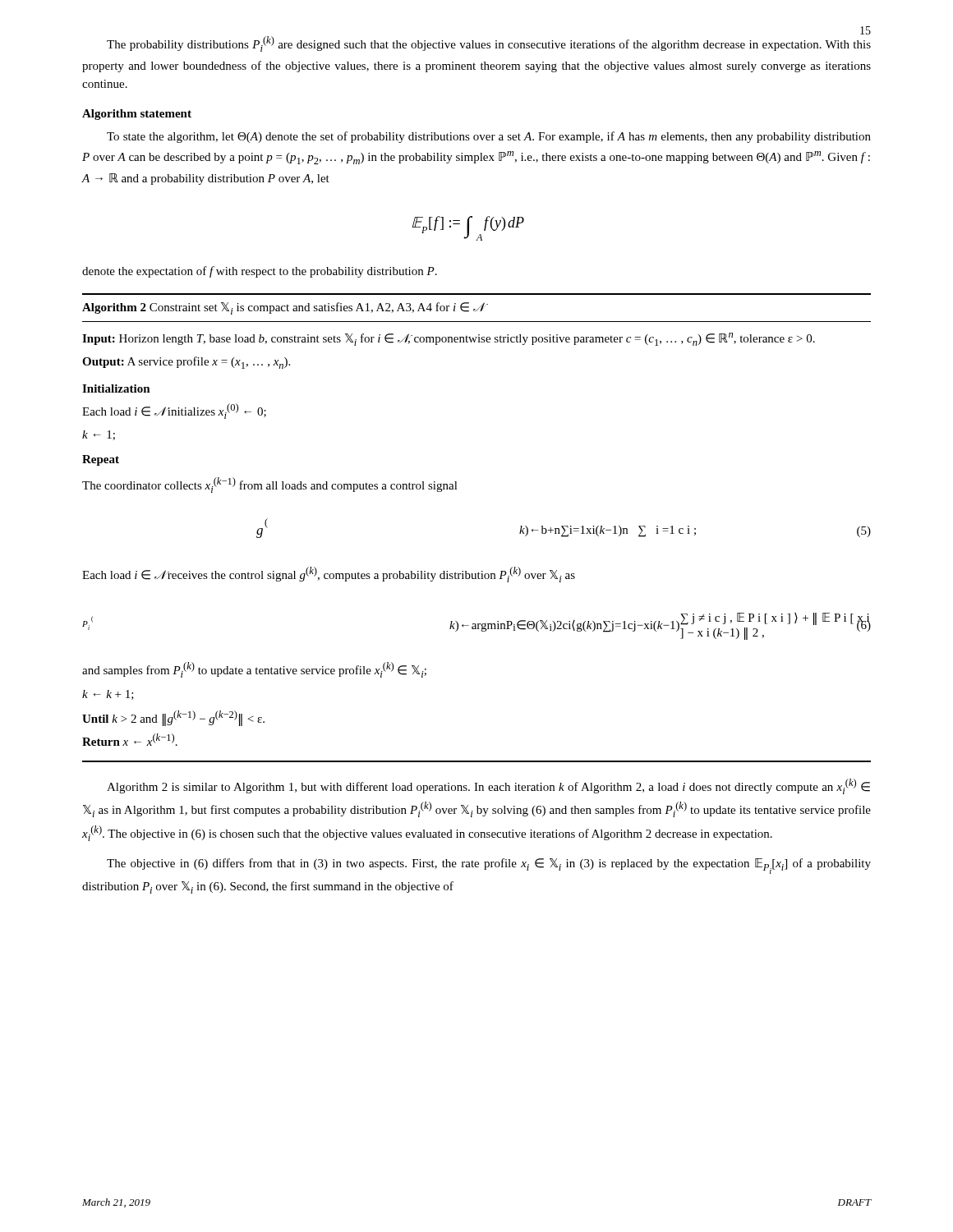Click the passage that begins "The probability distributions Pi(k) are designed"

tap(476, 63)
